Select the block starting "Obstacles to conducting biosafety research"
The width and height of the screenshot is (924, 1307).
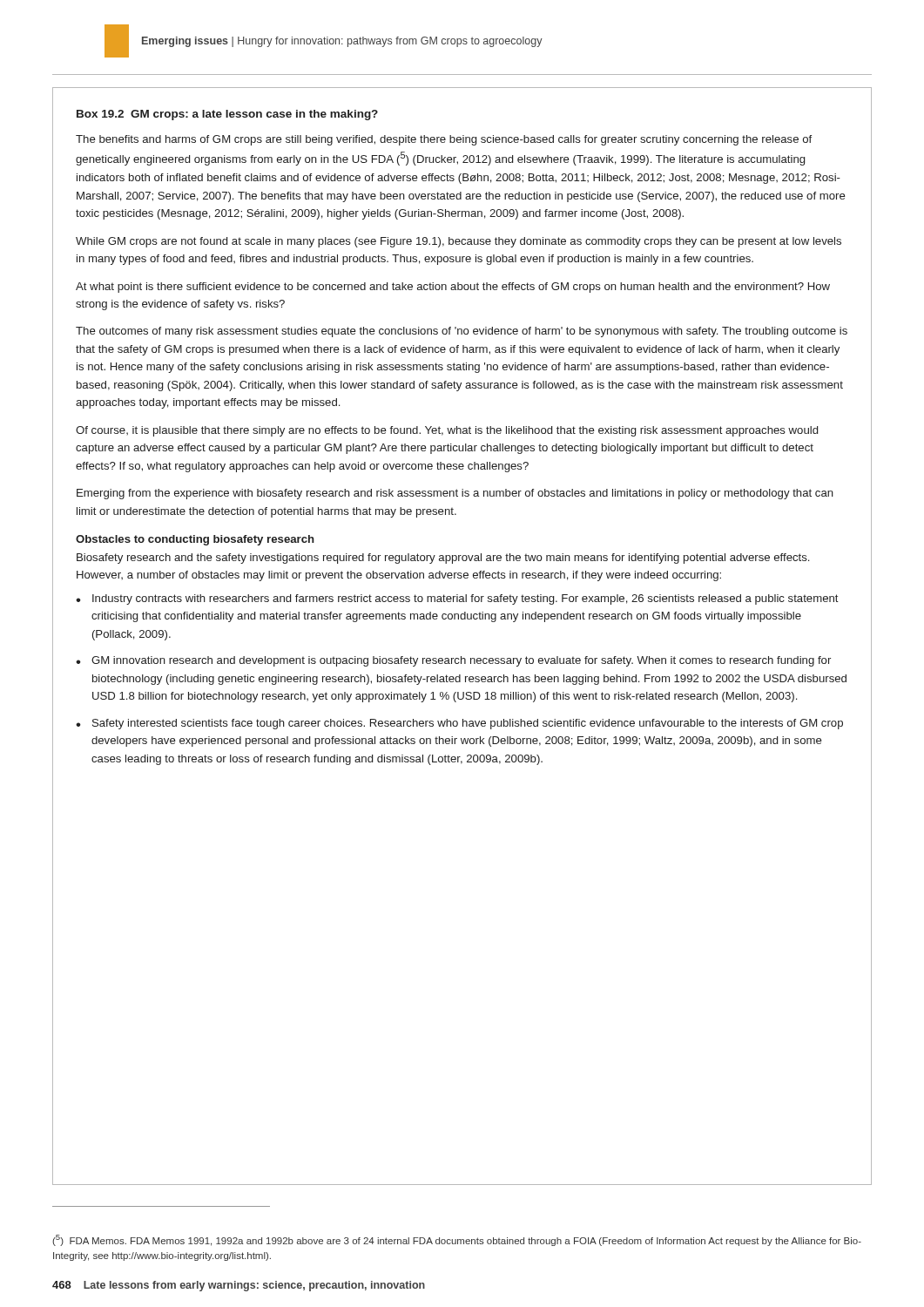pyautogui.click(x=195, y=539)
